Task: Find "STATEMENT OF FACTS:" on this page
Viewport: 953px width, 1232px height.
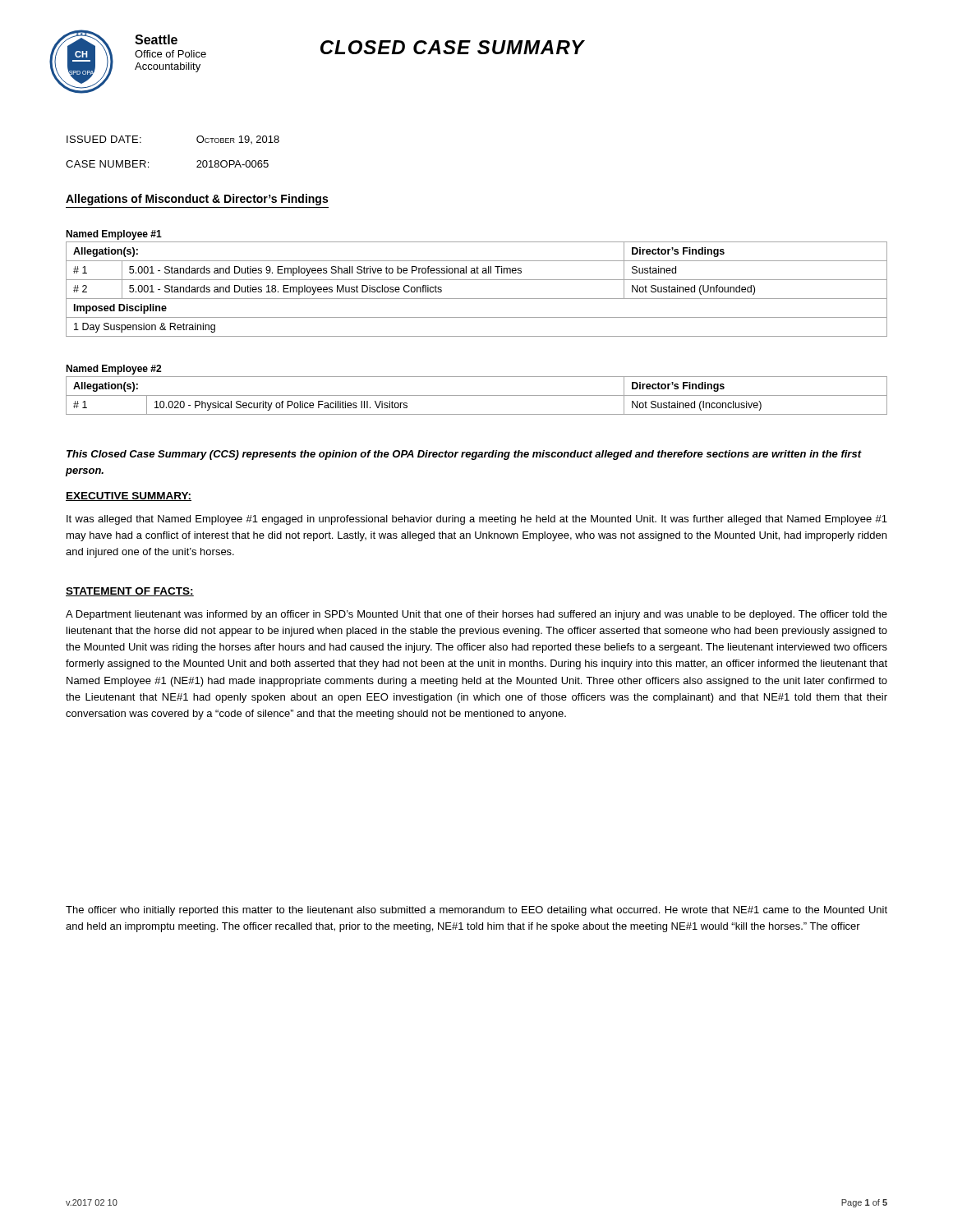Action: 130,591
